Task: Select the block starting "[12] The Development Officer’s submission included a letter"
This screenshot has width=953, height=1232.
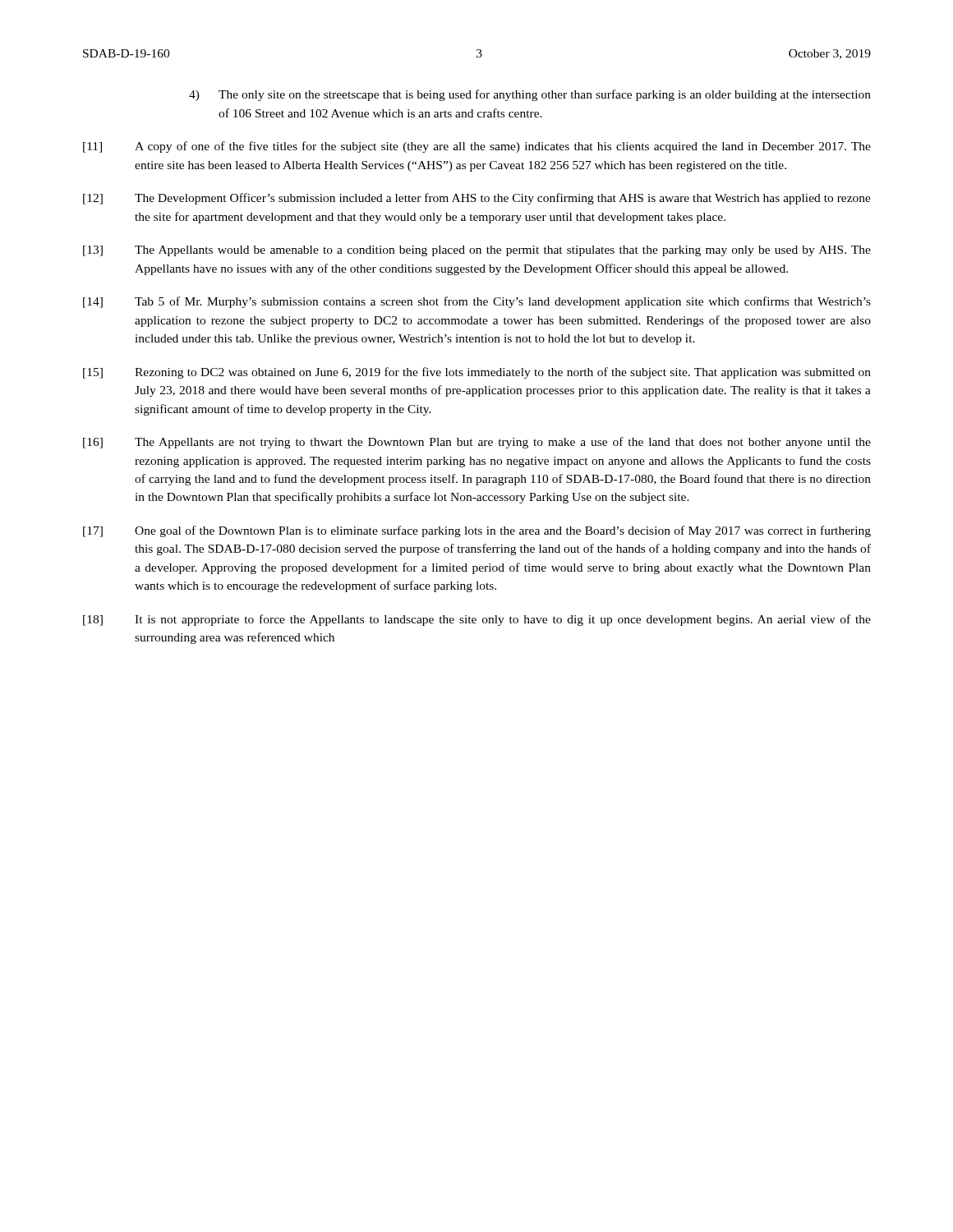Action: tap(476, 208)
